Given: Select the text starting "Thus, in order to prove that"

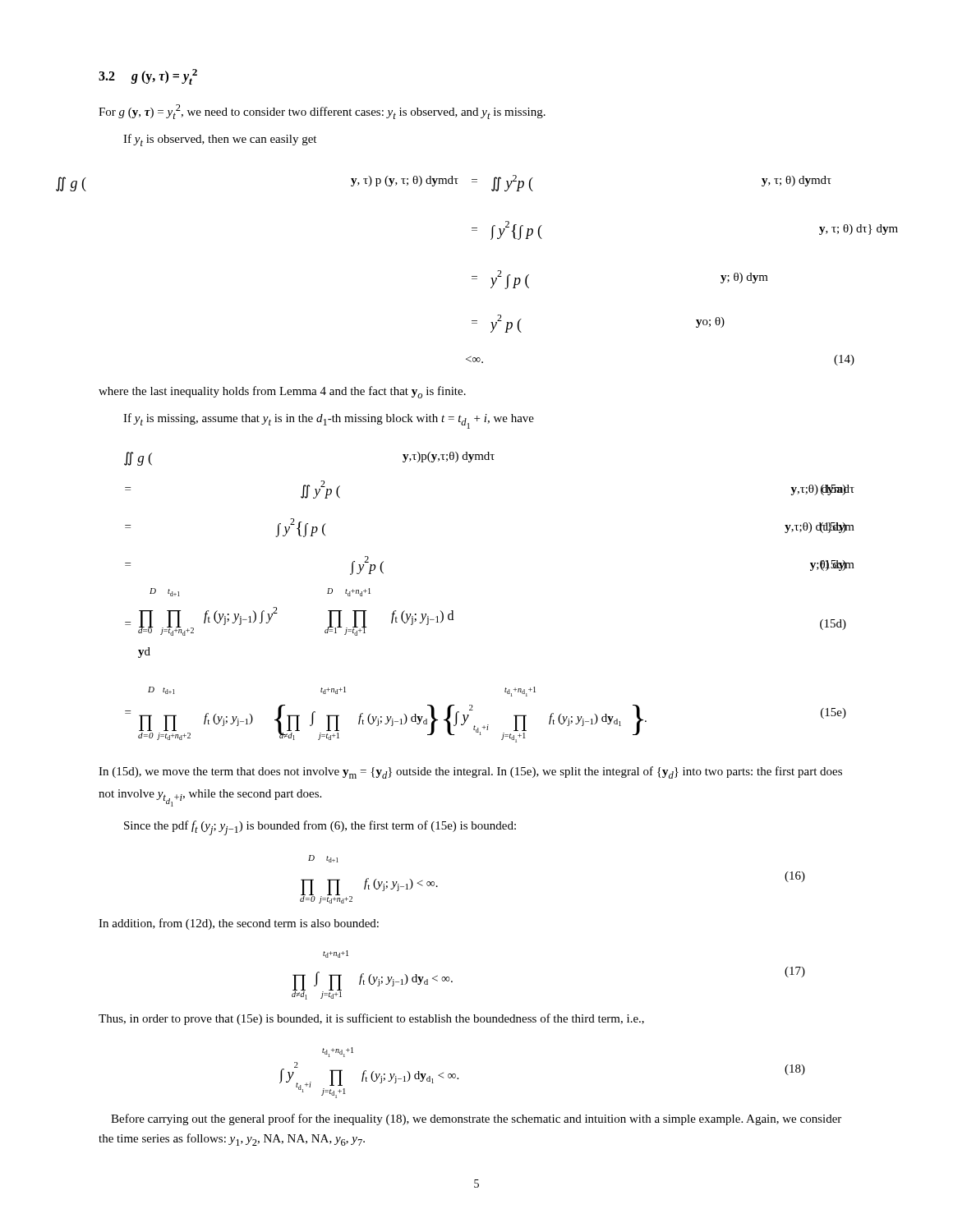Looking at the screenshot, I should [x=372, y=1018].
